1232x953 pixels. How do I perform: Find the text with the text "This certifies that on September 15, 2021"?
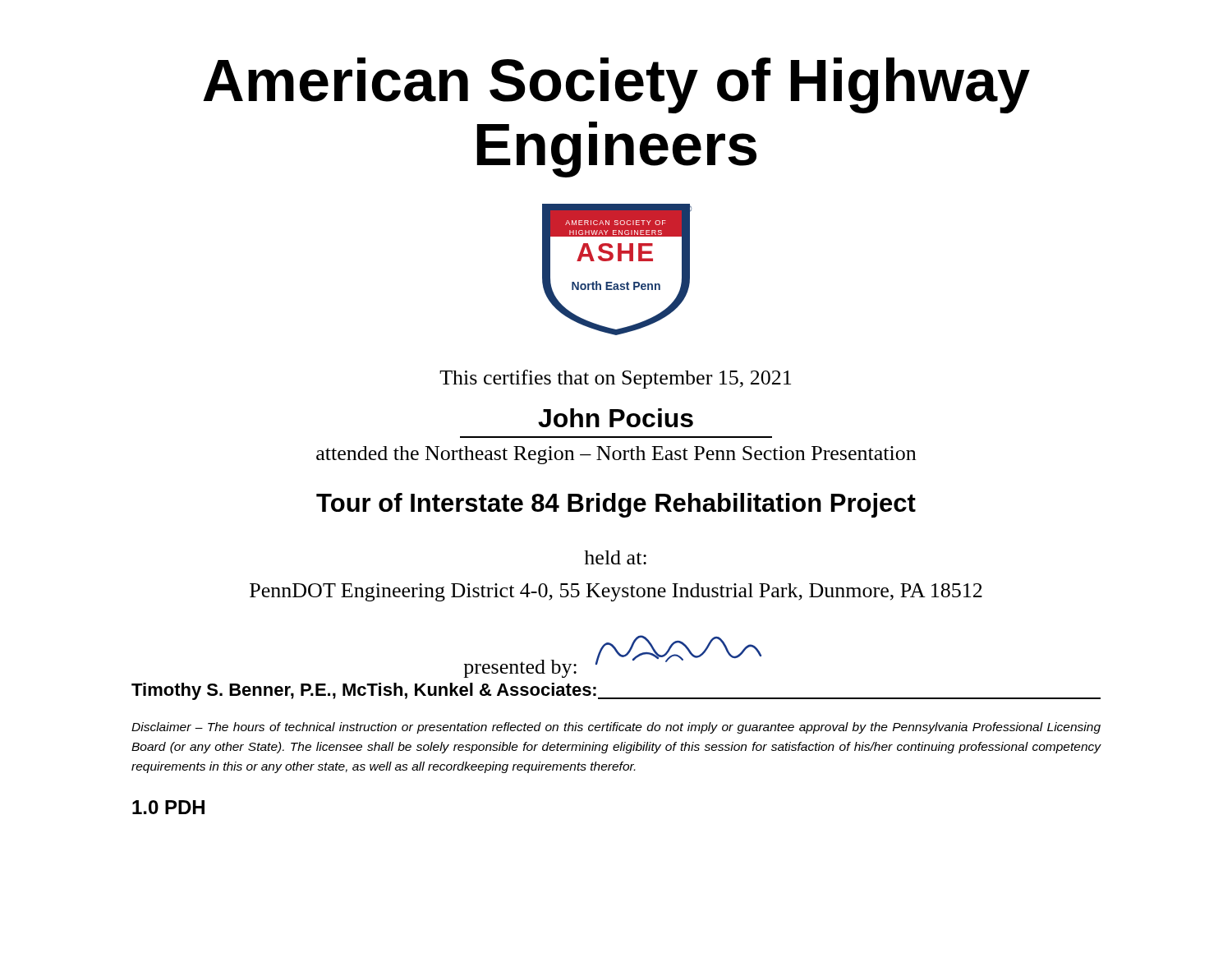616,377
